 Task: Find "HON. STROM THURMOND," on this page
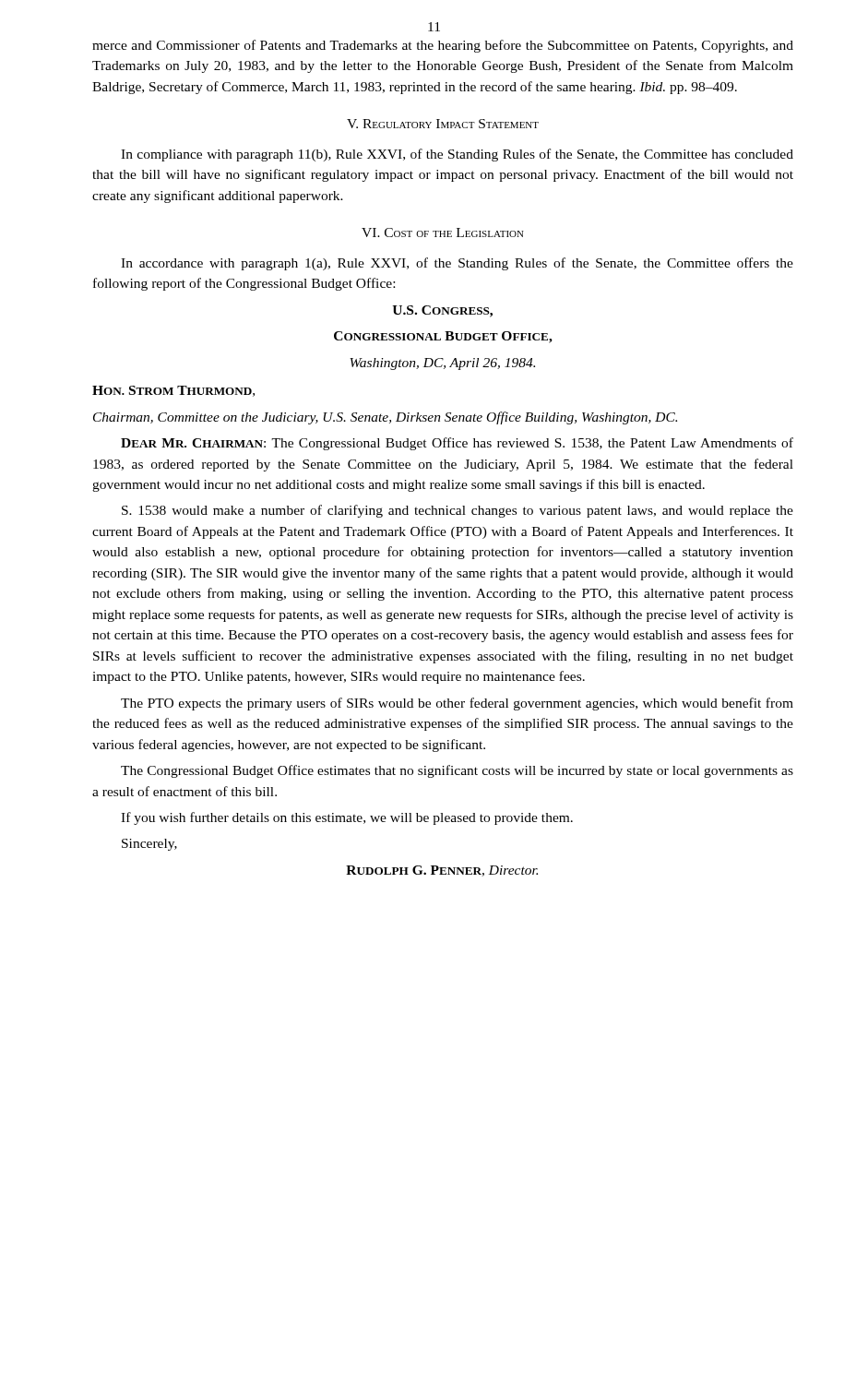click(x=173, y=391)
